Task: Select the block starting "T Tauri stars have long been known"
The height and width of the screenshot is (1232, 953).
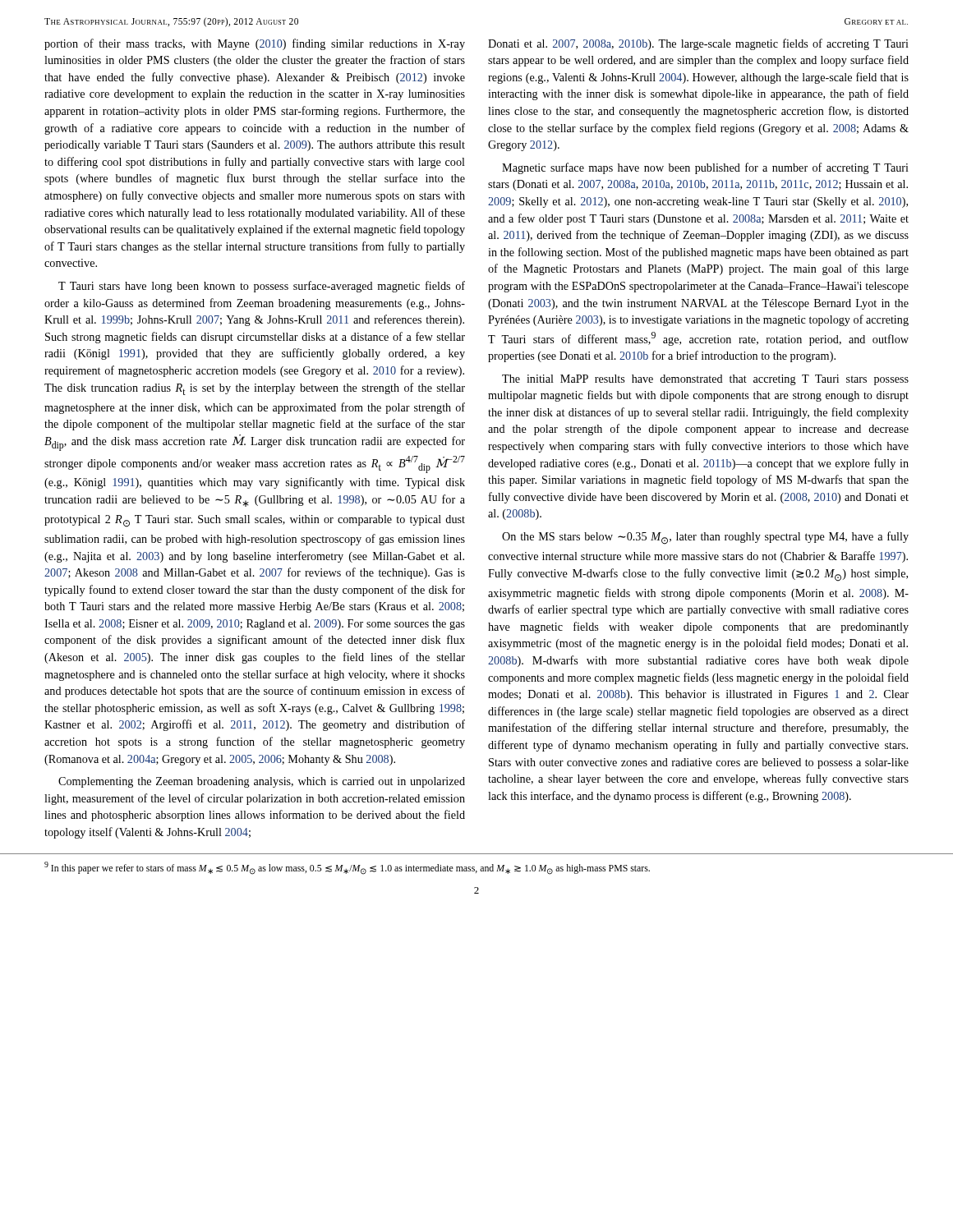Action: coord(255,522)
